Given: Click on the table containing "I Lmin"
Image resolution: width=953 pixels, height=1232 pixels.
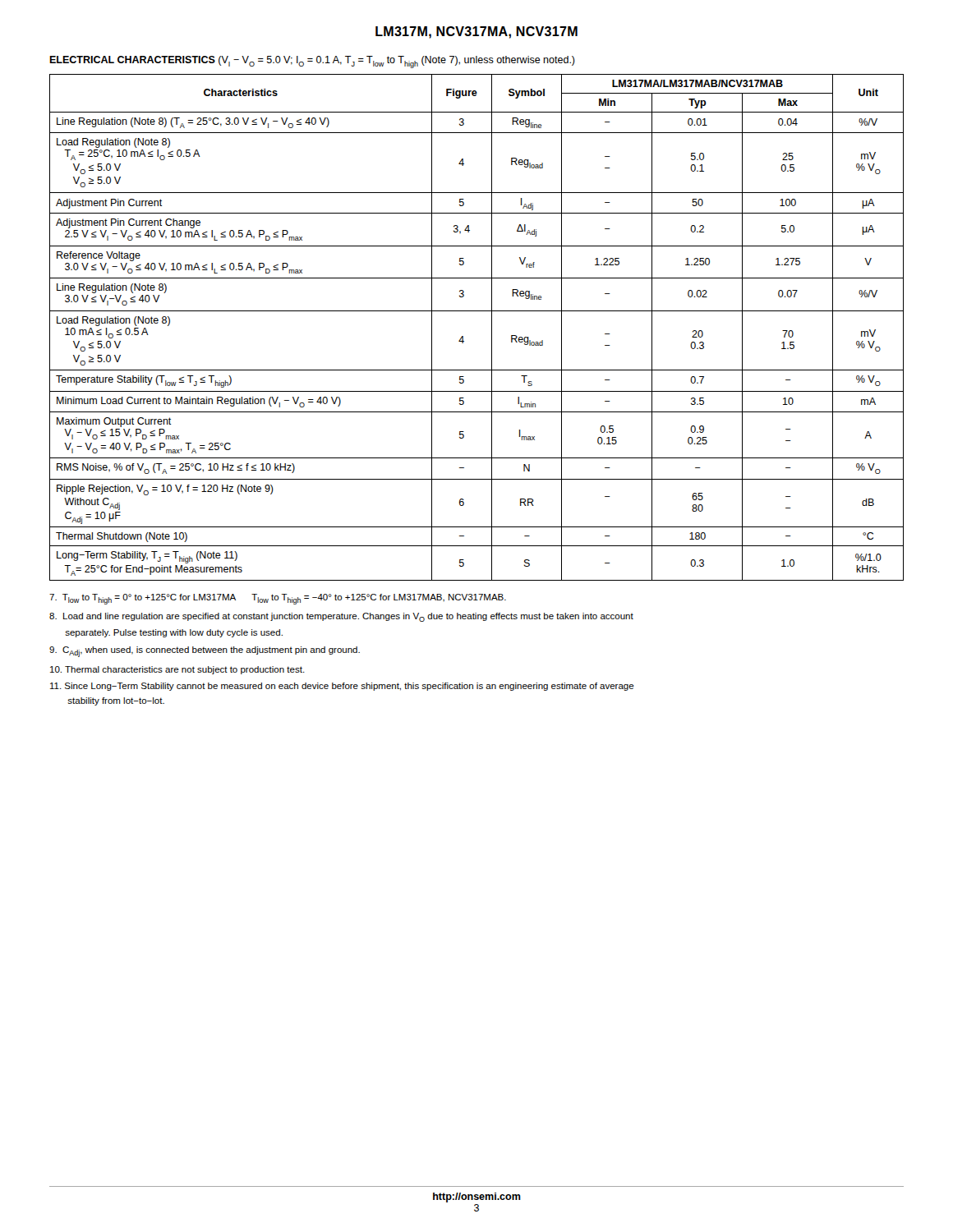Looking at the screenshot, I should [476, 327].
